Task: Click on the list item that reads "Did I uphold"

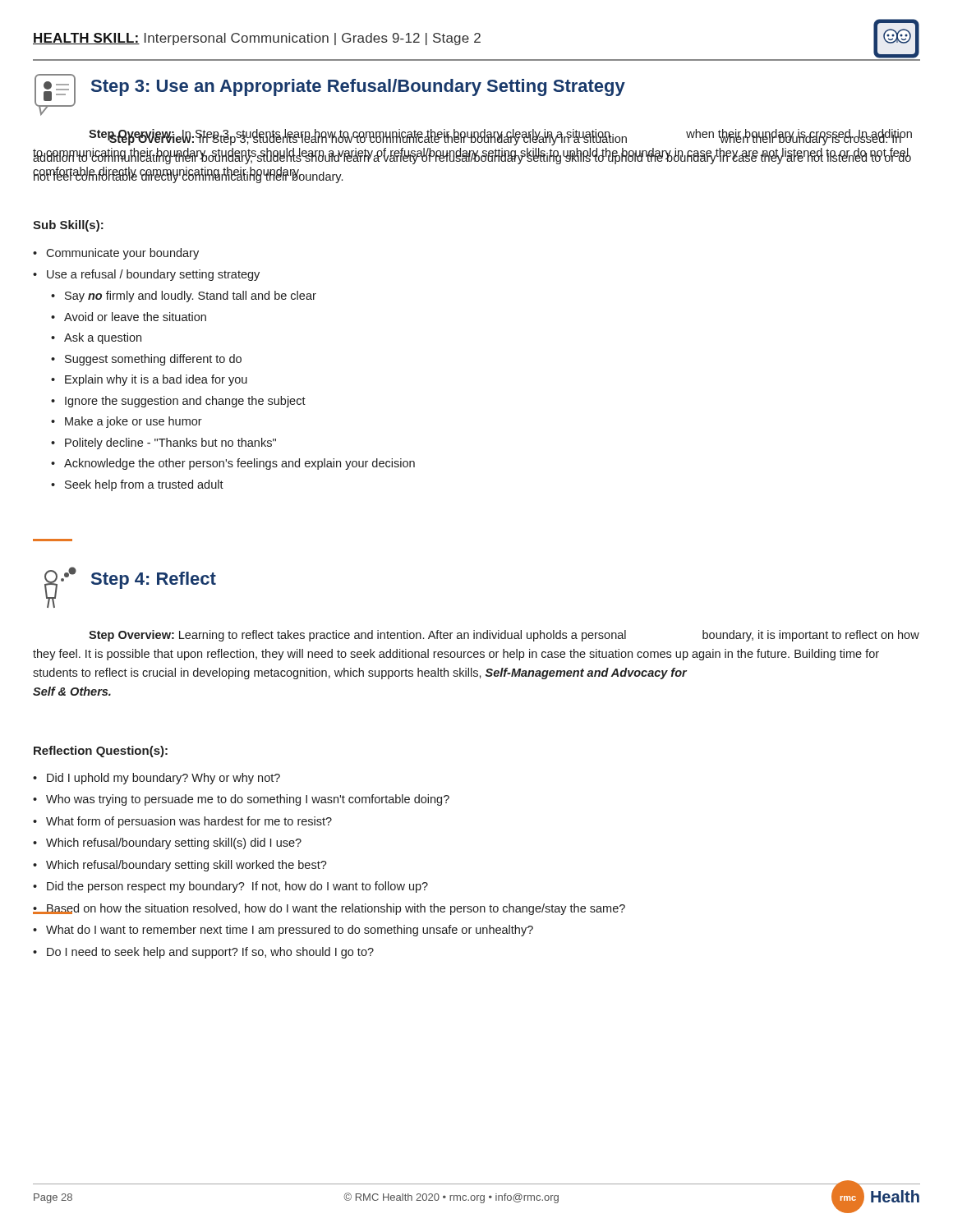Action: click(157, 779)
